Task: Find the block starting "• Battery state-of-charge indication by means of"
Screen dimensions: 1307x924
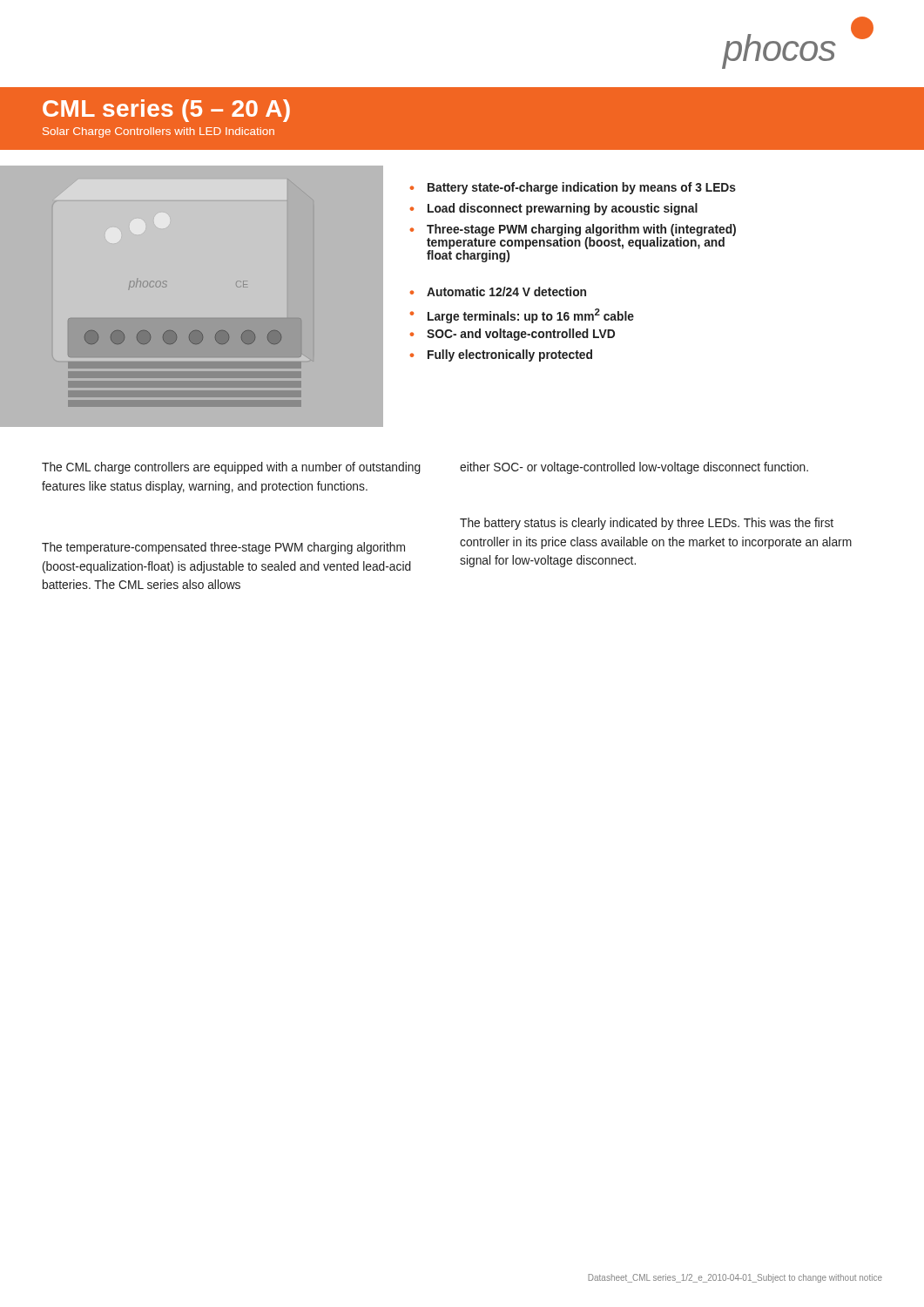Action: click(x=651, y=189)
